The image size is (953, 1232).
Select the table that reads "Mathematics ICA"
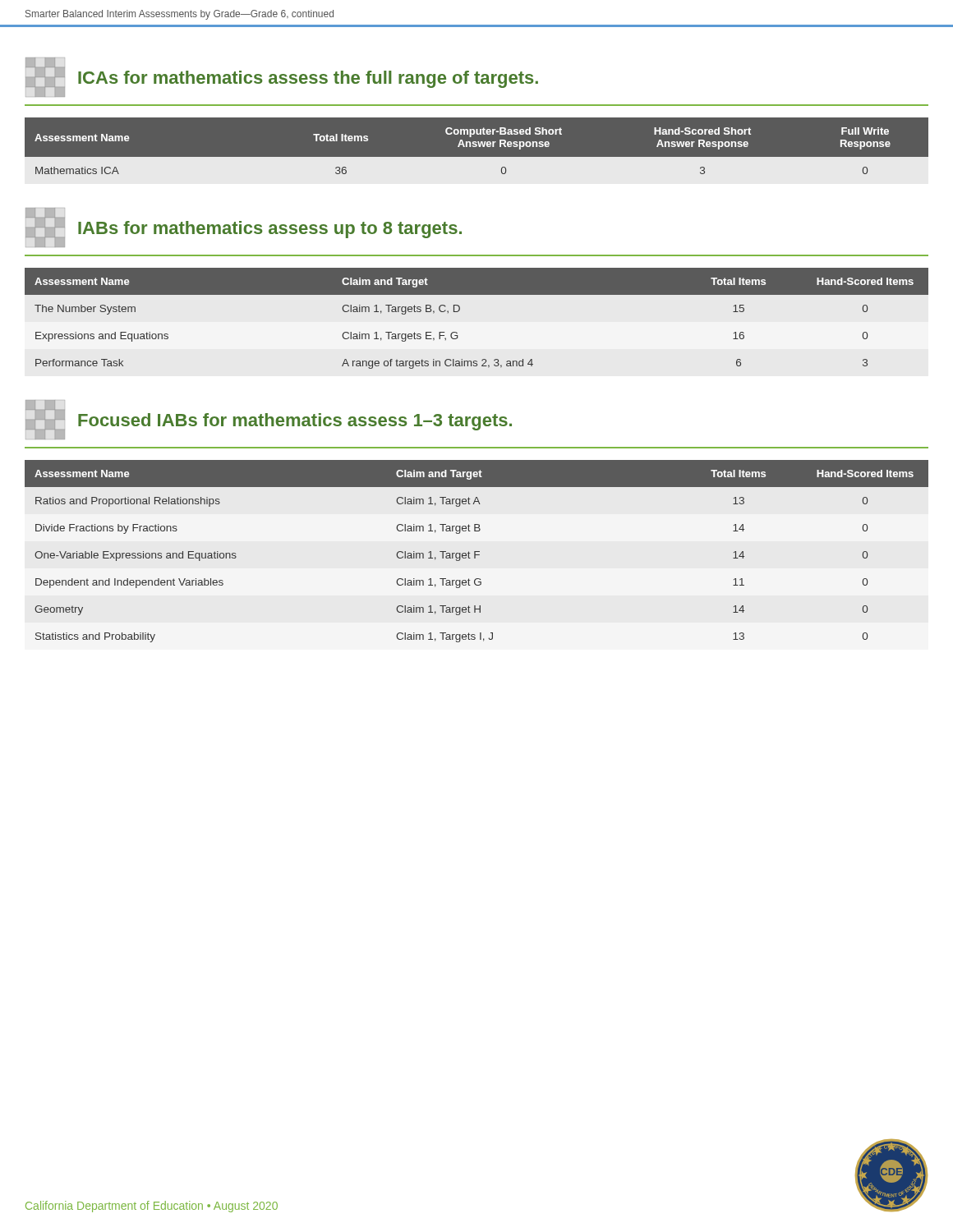(x=476, y=151)
